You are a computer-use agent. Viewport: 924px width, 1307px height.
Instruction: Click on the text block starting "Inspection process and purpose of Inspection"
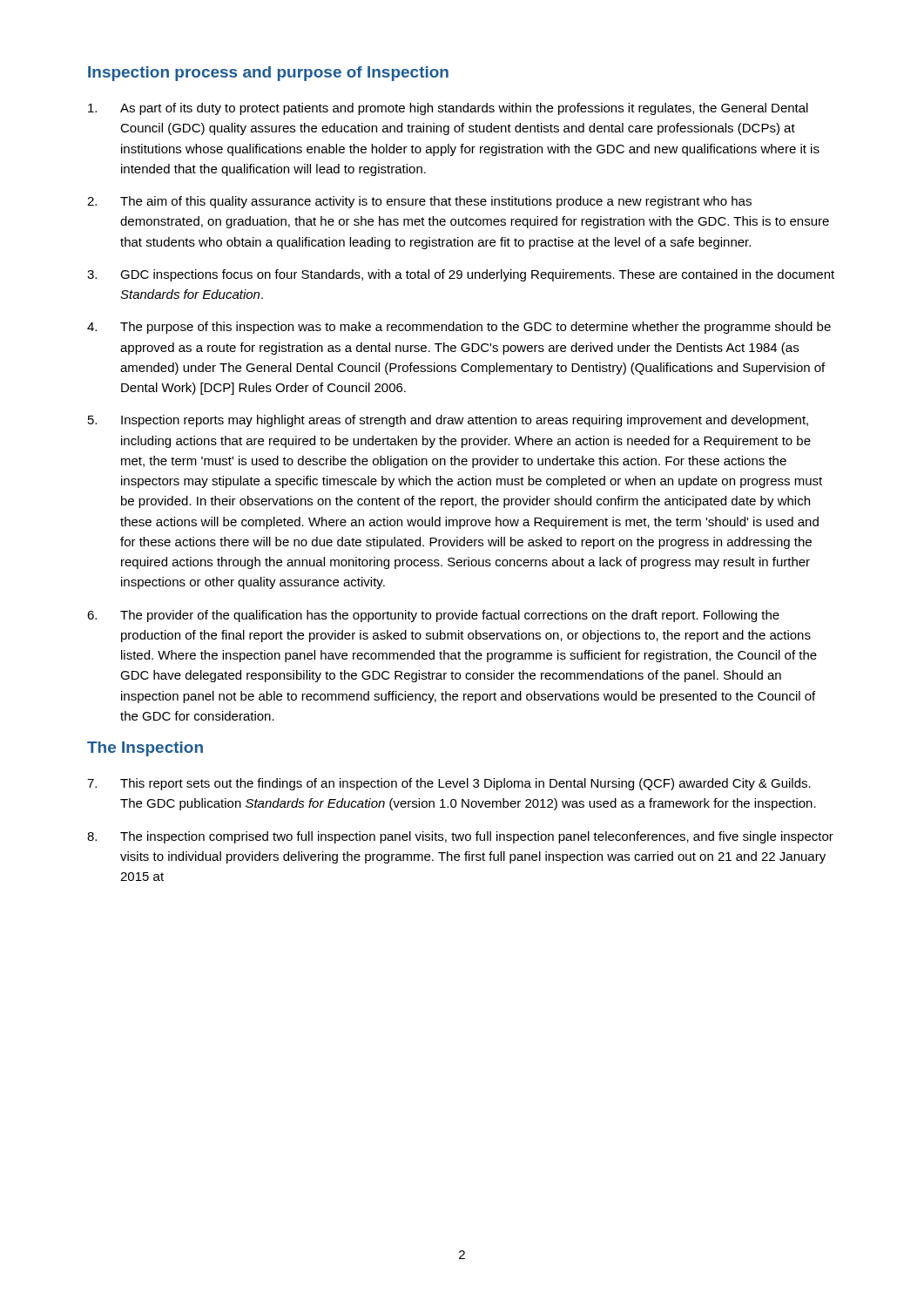click(x=268, y=74)
